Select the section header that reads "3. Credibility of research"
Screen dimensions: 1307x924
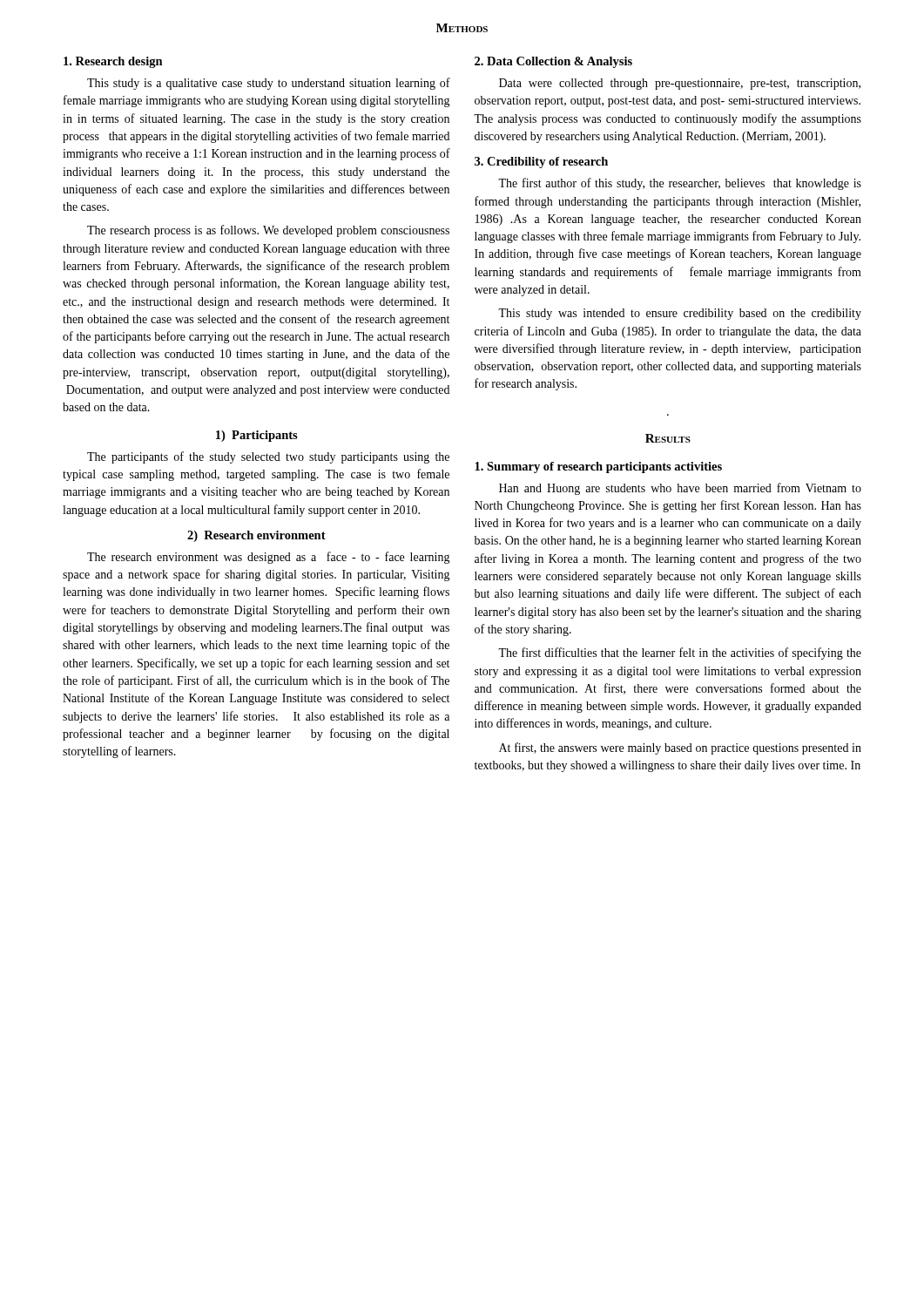[x=541, y=163]
